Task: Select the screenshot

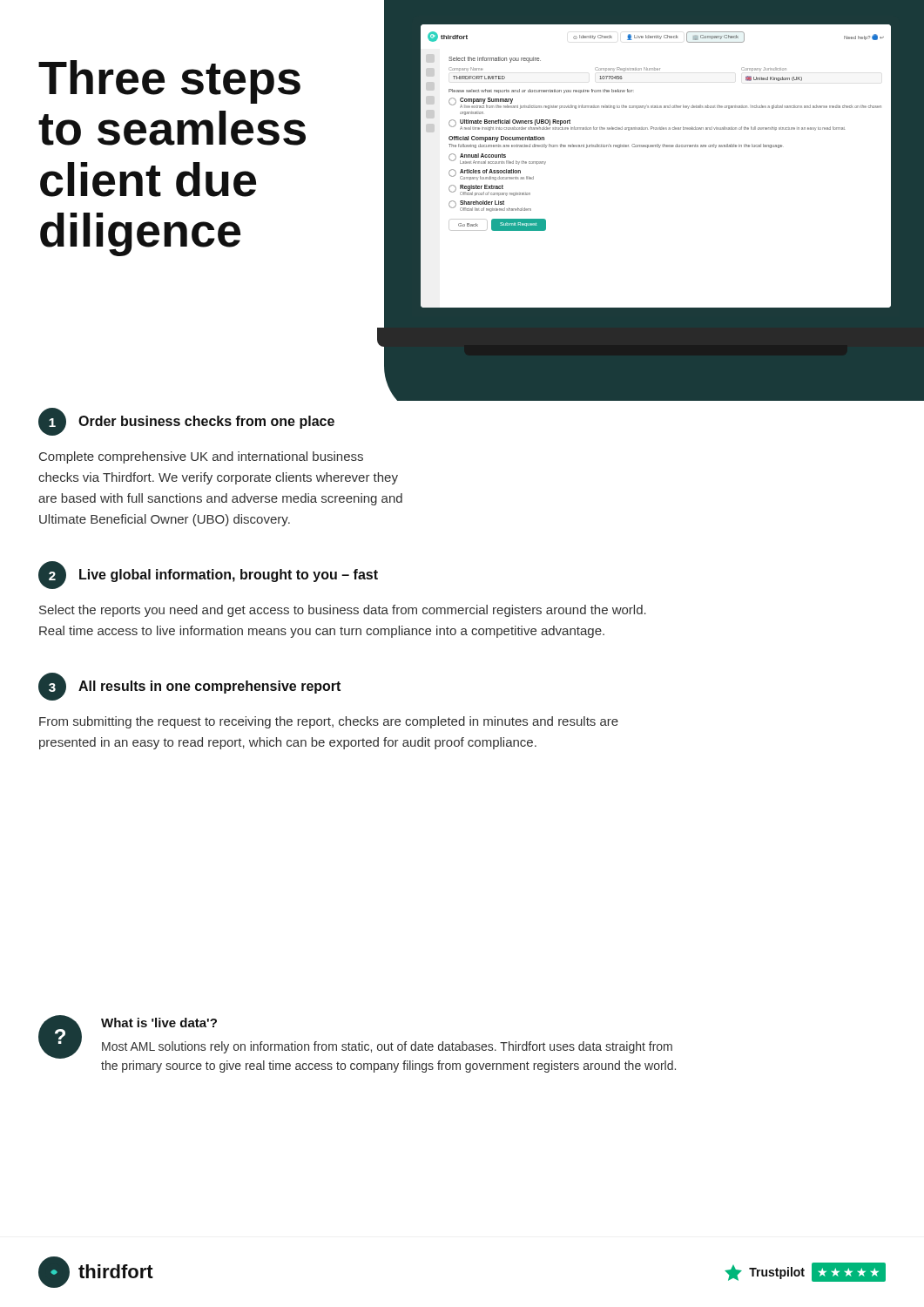Action: [643, 186]
